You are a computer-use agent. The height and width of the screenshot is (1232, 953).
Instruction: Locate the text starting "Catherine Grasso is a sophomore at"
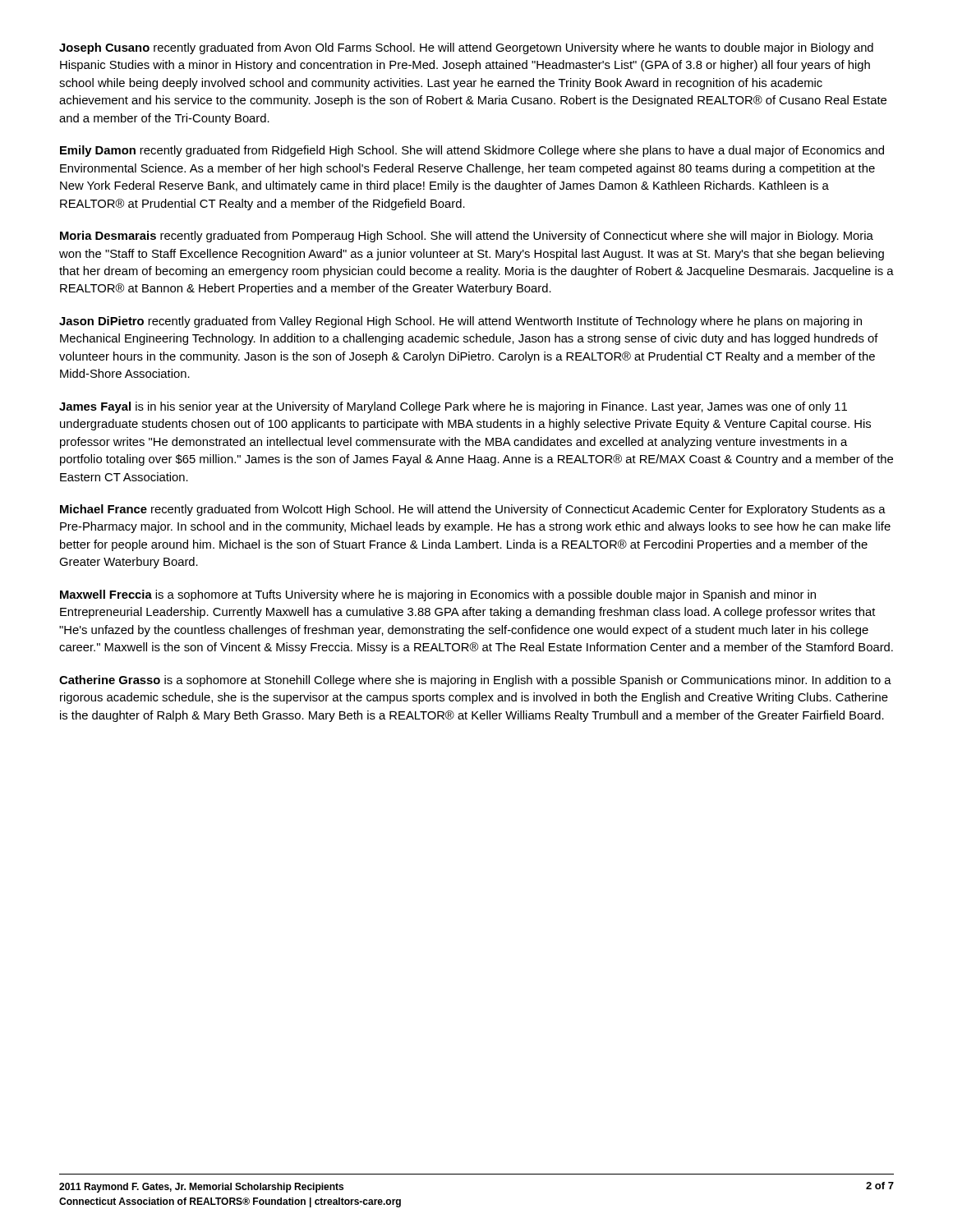pos(475,697)
